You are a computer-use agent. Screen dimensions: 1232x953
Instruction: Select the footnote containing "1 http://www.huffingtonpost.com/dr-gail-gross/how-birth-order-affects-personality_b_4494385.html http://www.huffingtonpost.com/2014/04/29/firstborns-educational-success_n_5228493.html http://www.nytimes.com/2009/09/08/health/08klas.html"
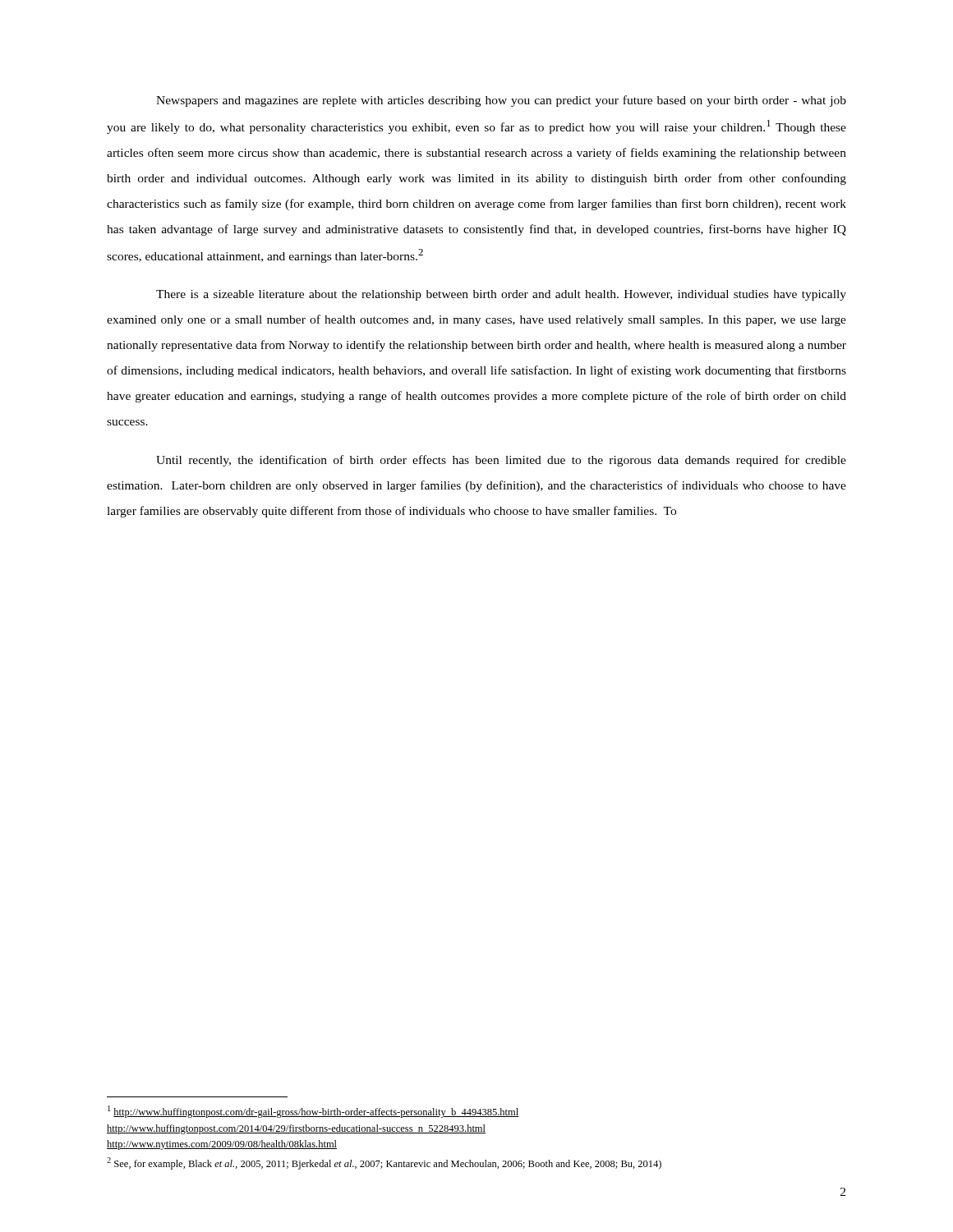pos(476,1128)
